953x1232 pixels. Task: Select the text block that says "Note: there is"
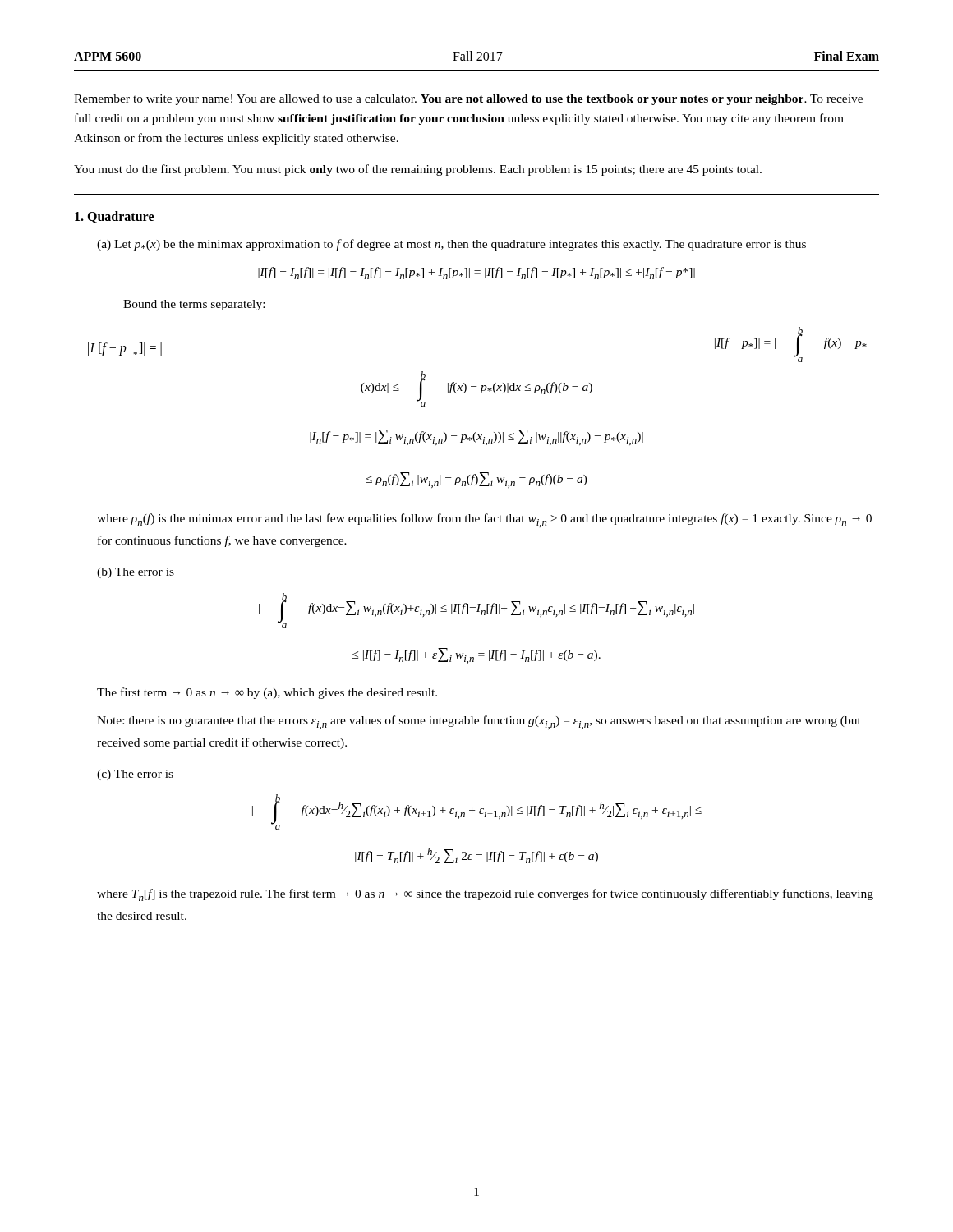(x=479, y=731)
